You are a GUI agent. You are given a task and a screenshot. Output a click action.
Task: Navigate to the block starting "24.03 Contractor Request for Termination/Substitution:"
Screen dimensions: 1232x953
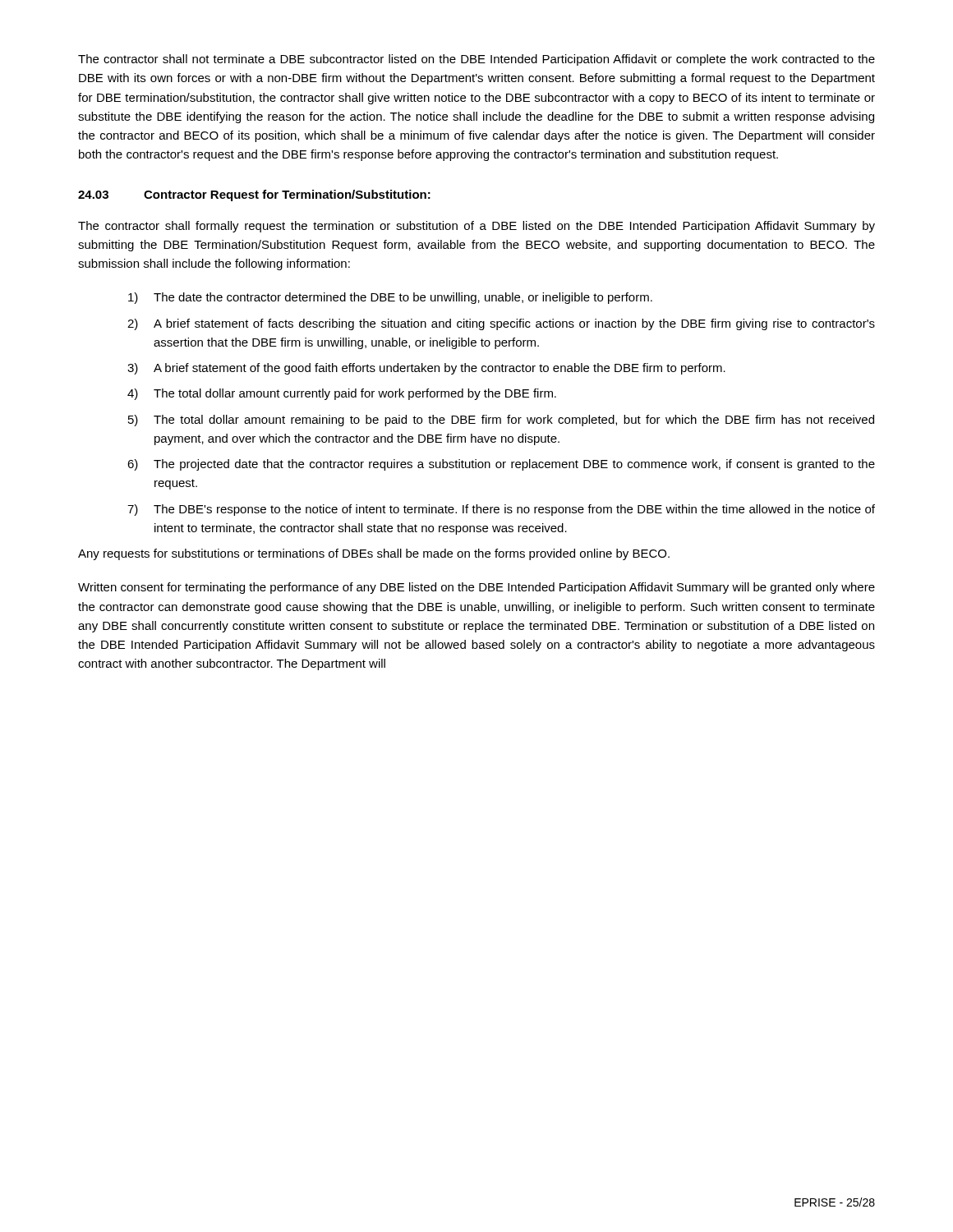pos(255,194)
